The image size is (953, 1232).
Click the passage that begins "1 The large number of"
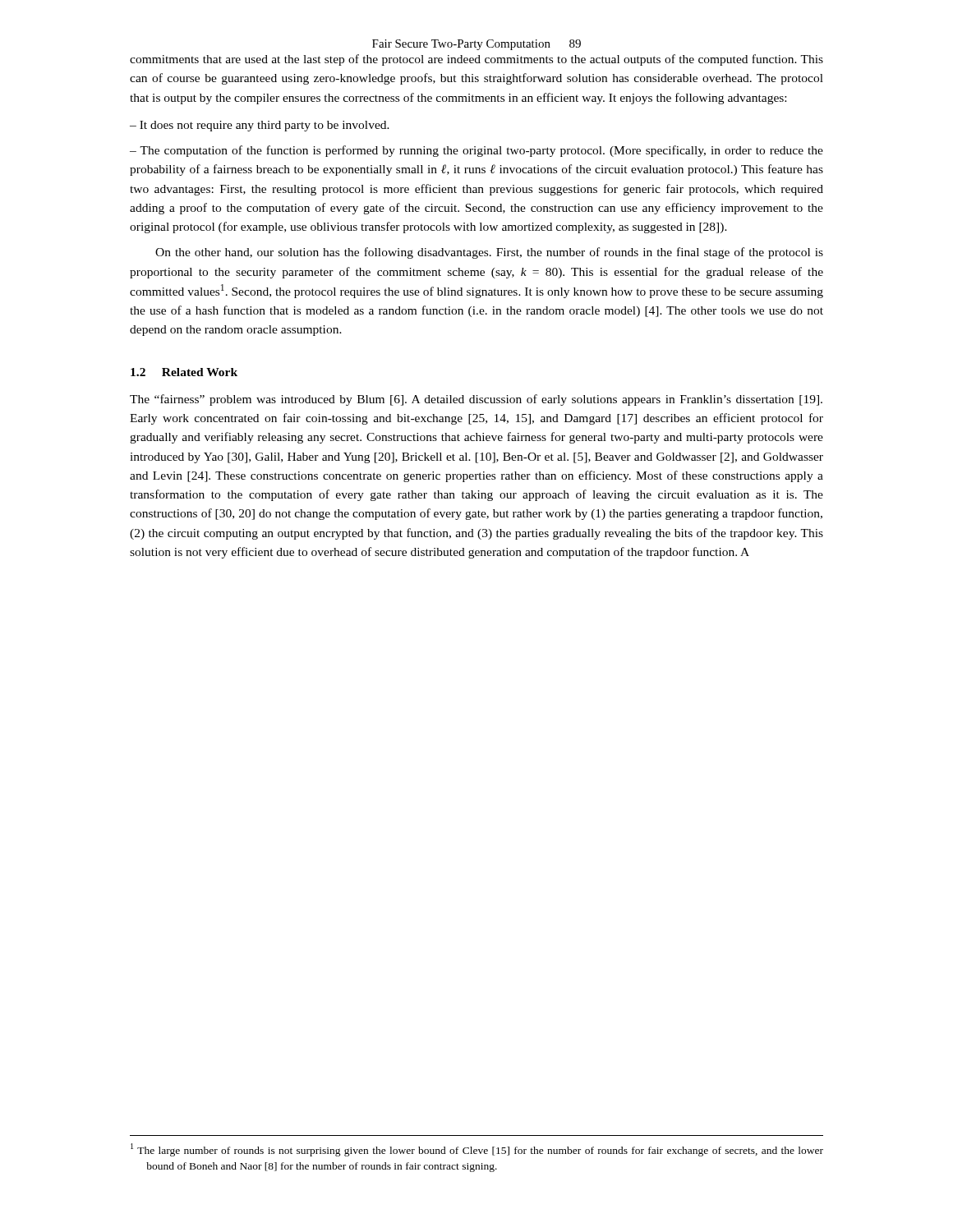coord(476,1158)
